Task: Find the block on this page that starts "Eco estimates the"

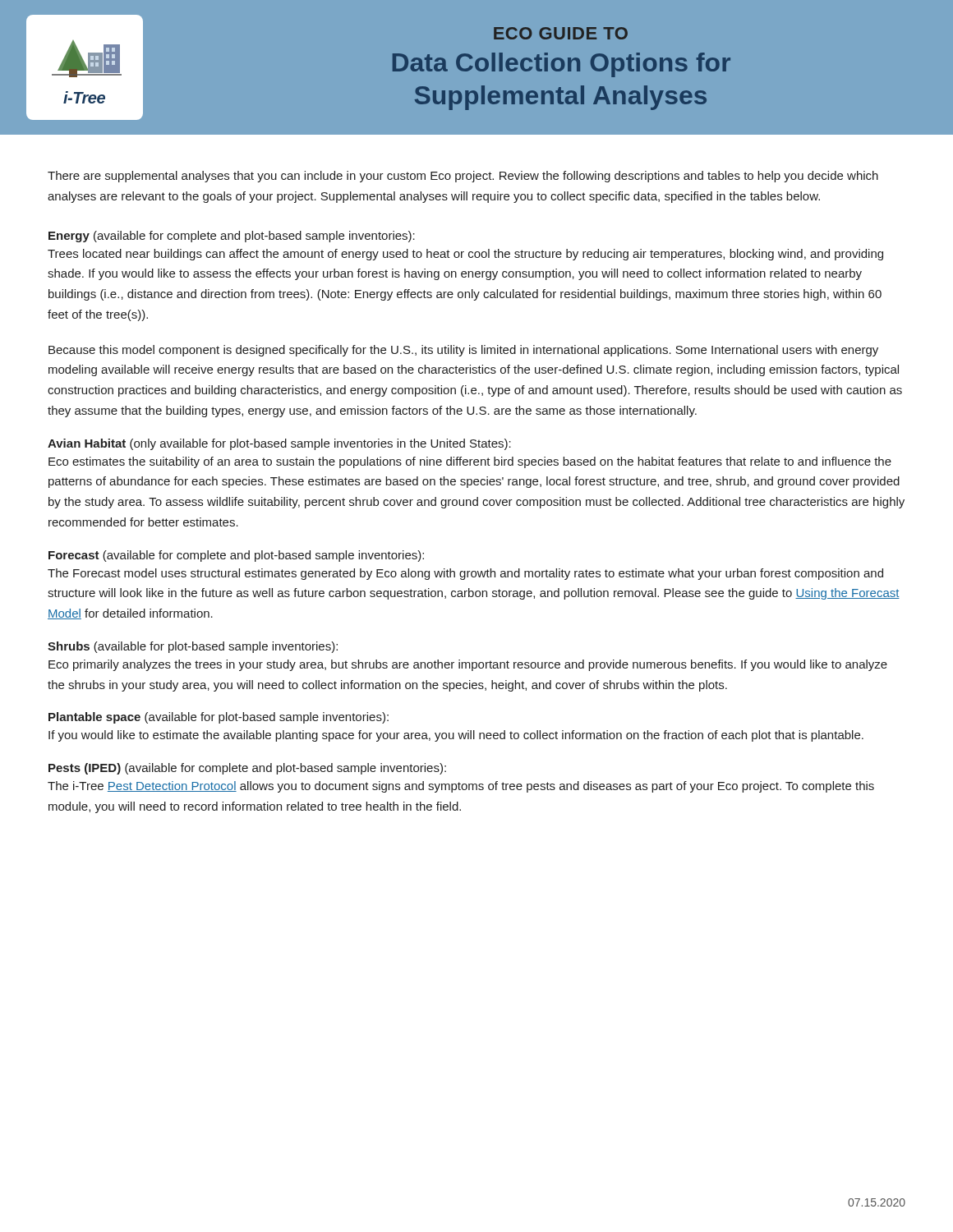Action: (476, 491)
